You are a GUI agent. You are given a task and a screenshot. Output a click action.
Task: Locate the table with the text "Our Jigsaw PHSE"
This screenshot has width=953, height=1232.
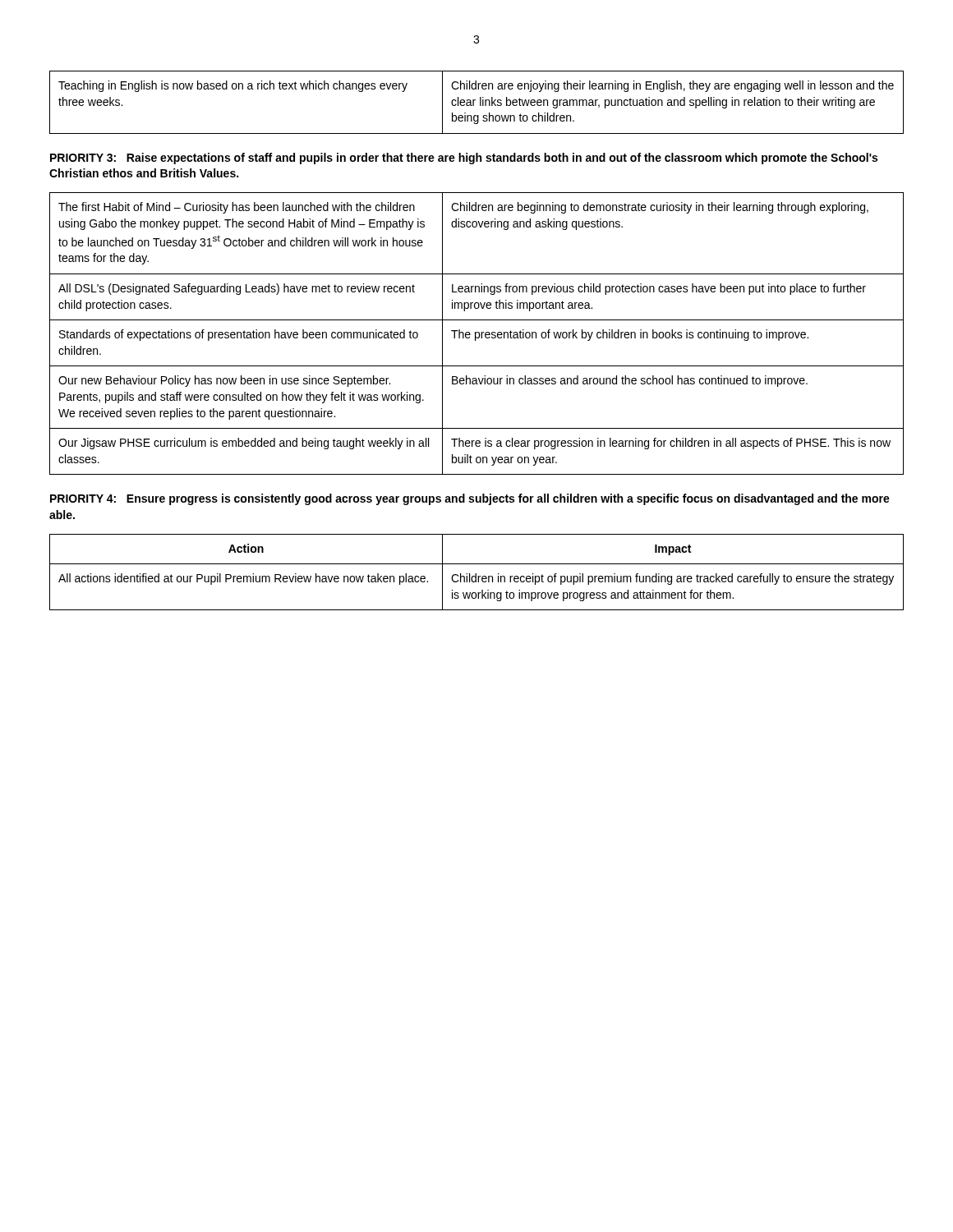pyautogui.click(x=476, y=334)
